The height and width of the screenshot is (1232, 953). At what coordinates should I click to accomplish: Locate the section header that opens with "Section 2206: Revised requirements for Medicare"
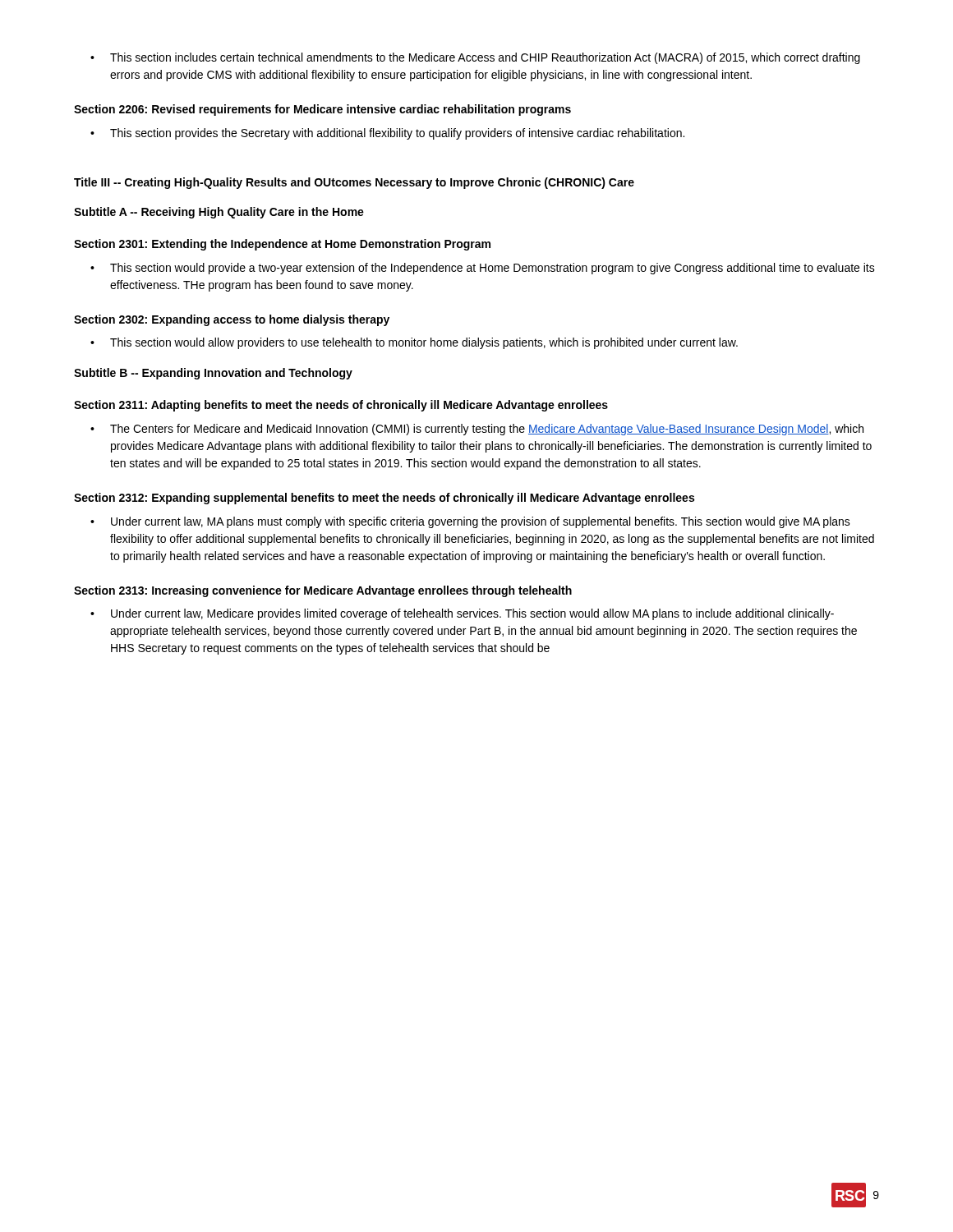pyautogui.click(x=323, y=109)
